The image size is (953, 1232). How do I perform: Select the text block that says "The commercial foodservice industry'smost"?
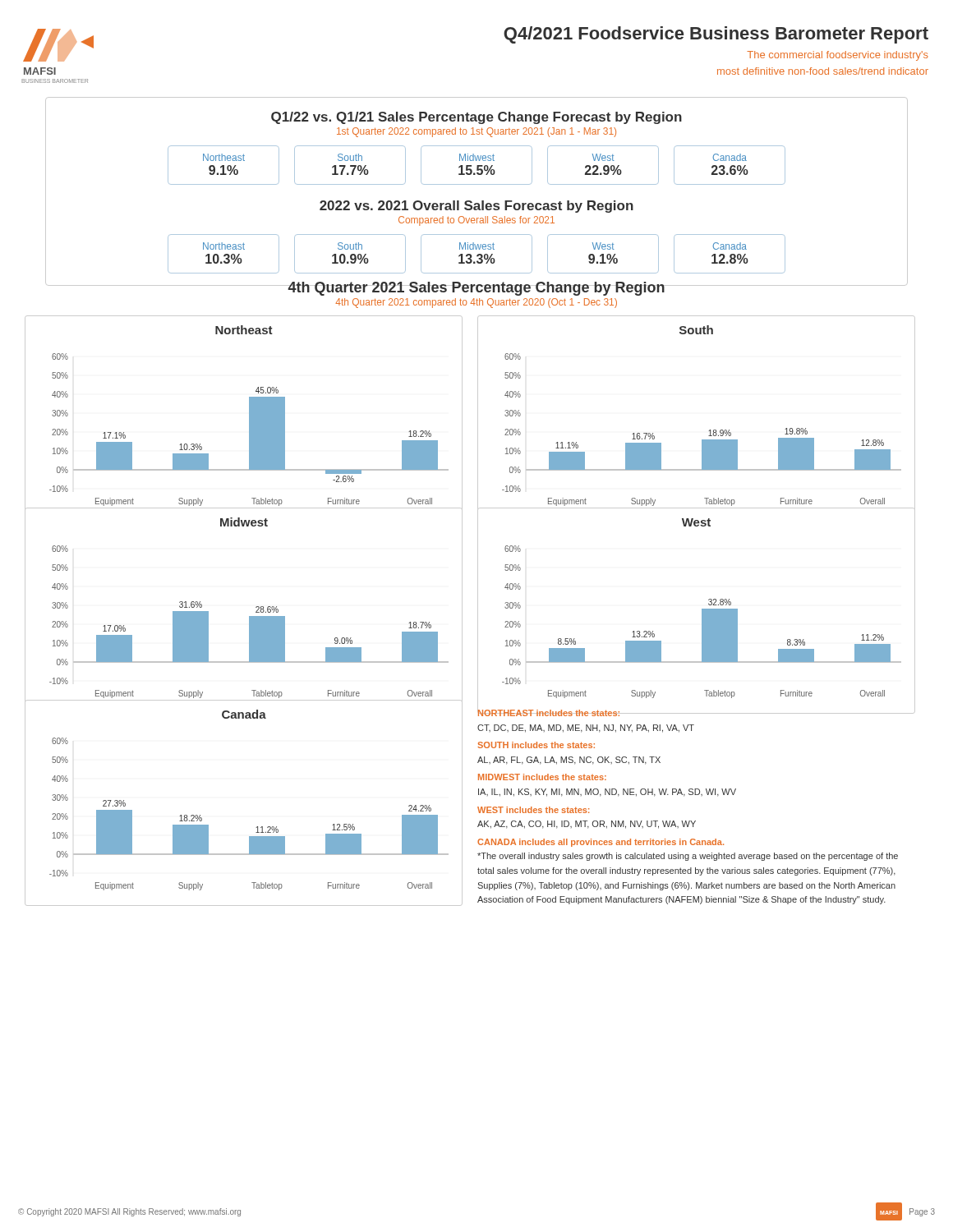click(822, 63)
